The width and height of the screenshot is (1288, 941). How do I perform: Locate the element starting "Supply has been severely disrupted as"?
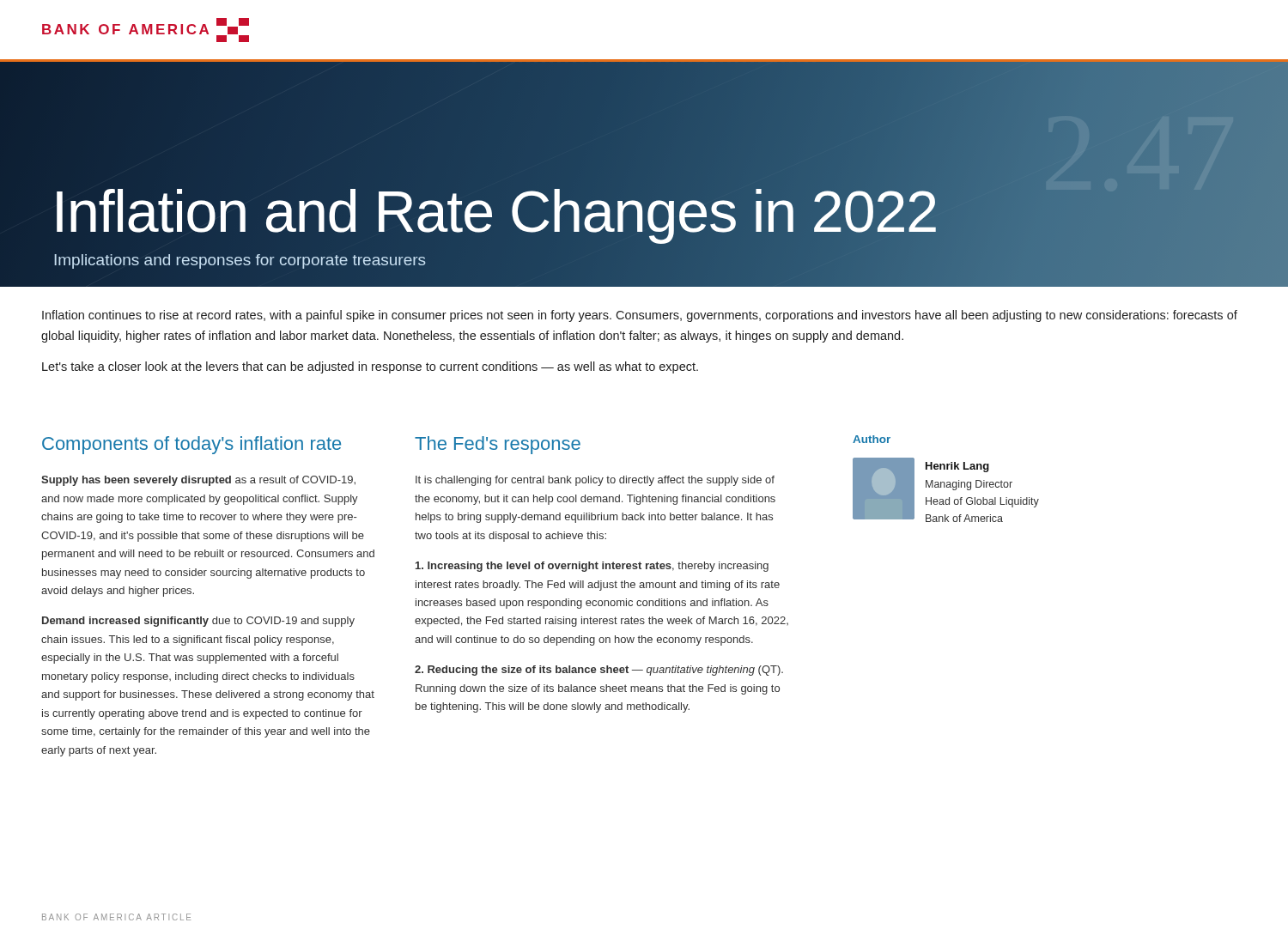208,535
